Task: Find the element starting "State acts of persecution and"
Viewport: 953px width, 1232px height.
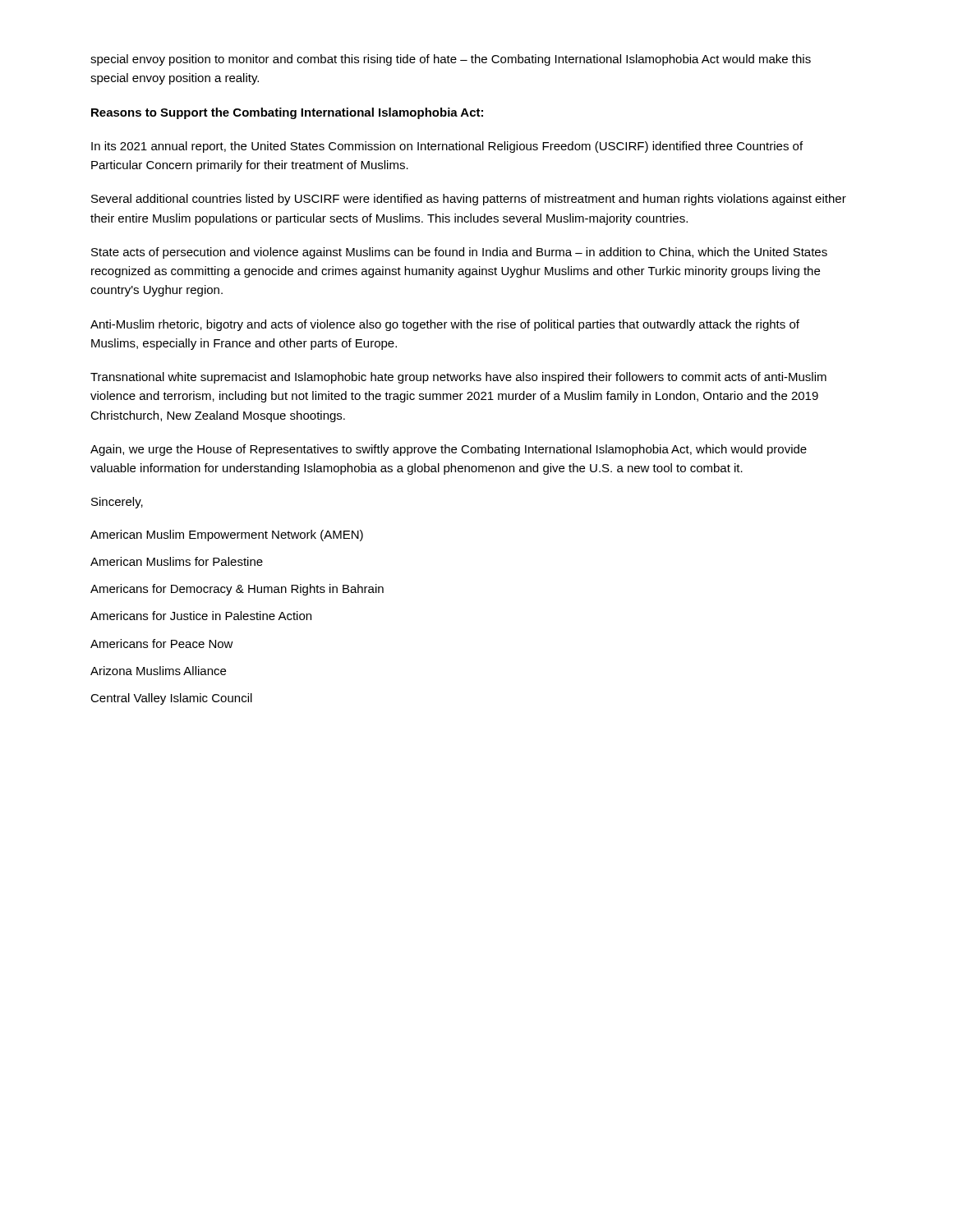Action: point(459,271)
